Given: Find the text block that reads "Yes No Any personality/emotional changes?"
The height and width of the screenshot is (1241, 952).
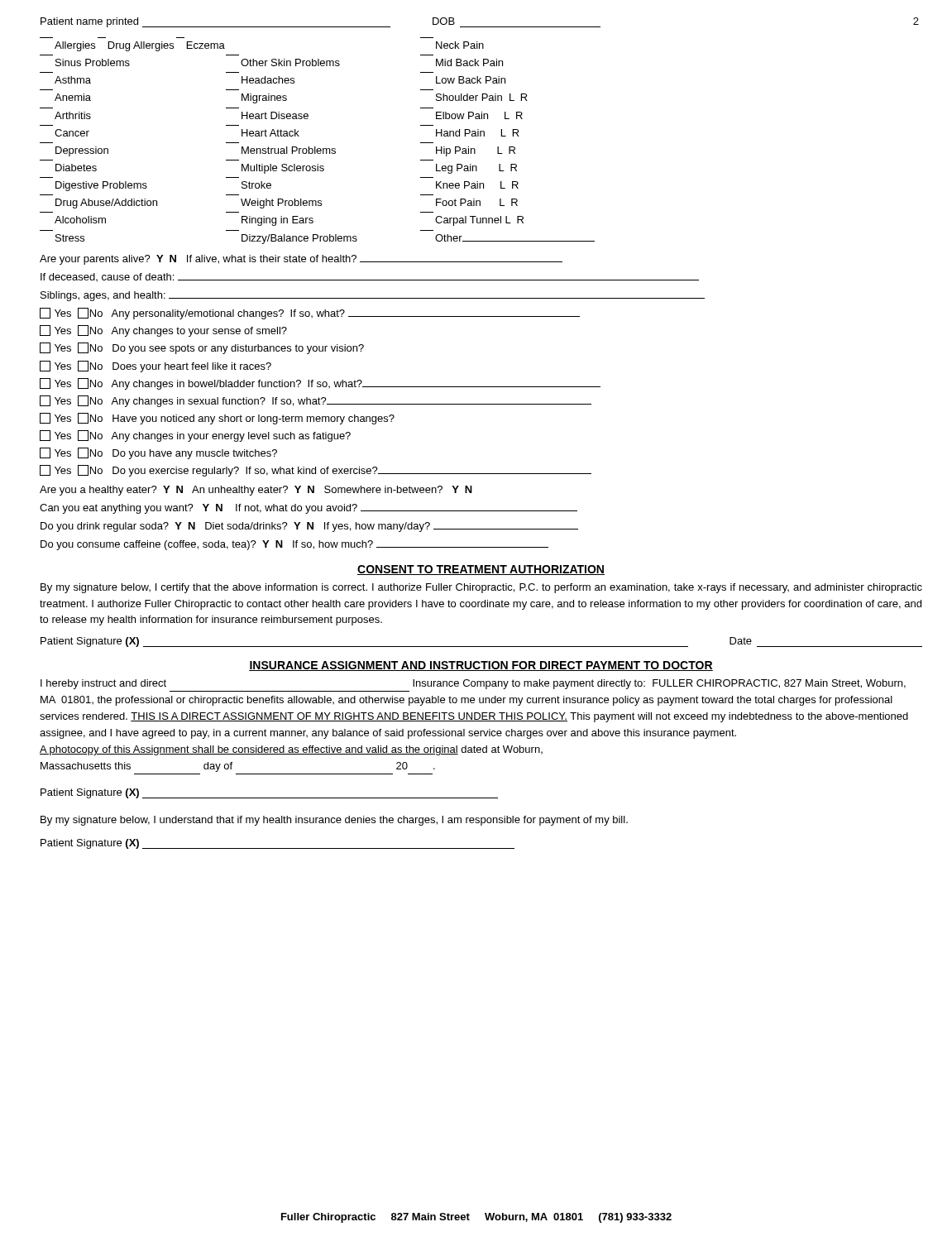Looking at the screenshot, I should point(310,312).
